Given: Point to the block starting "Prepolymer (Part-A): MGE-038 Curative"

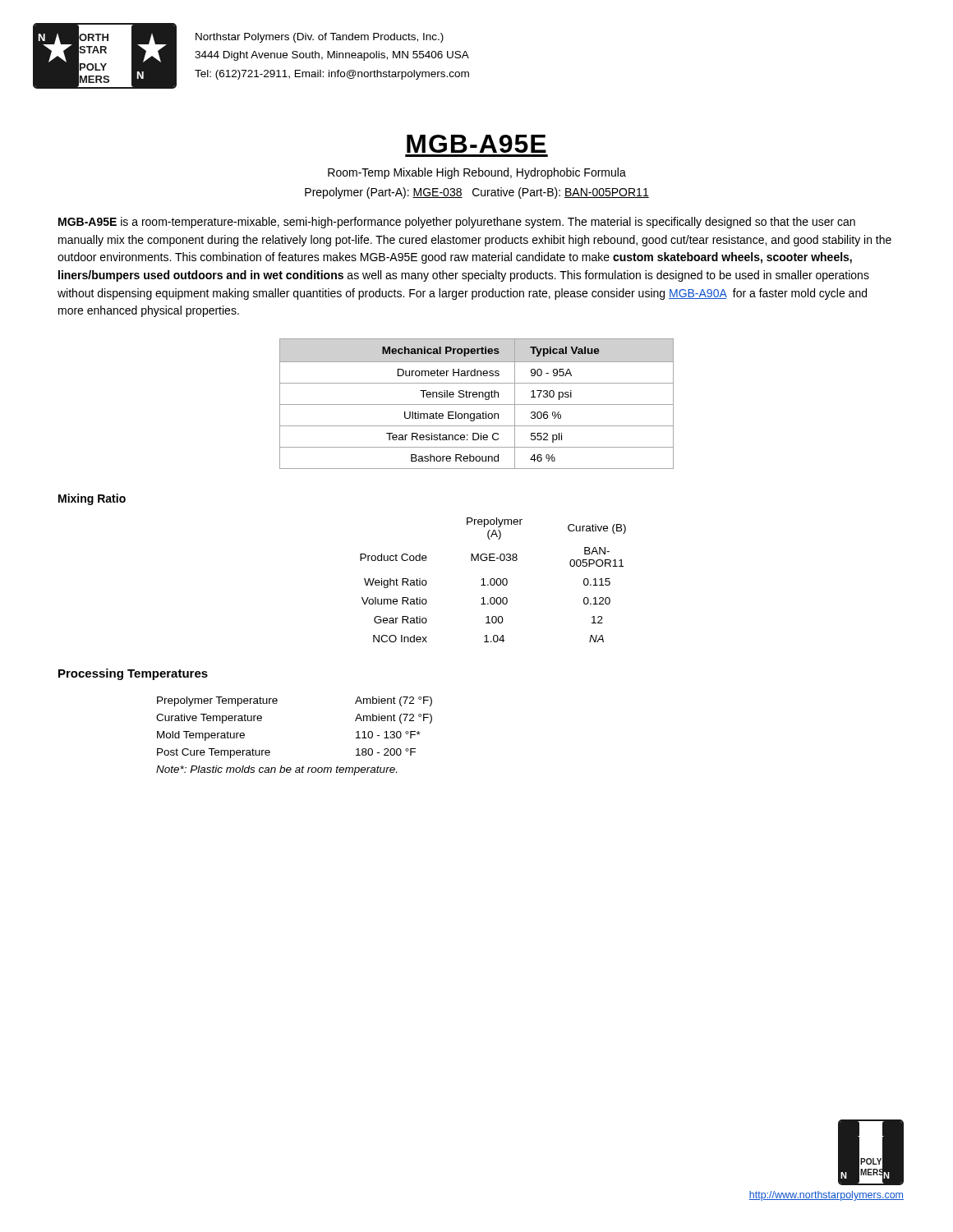Looking at the screenshot, I should pyautogui.click(x=476, y=192).
